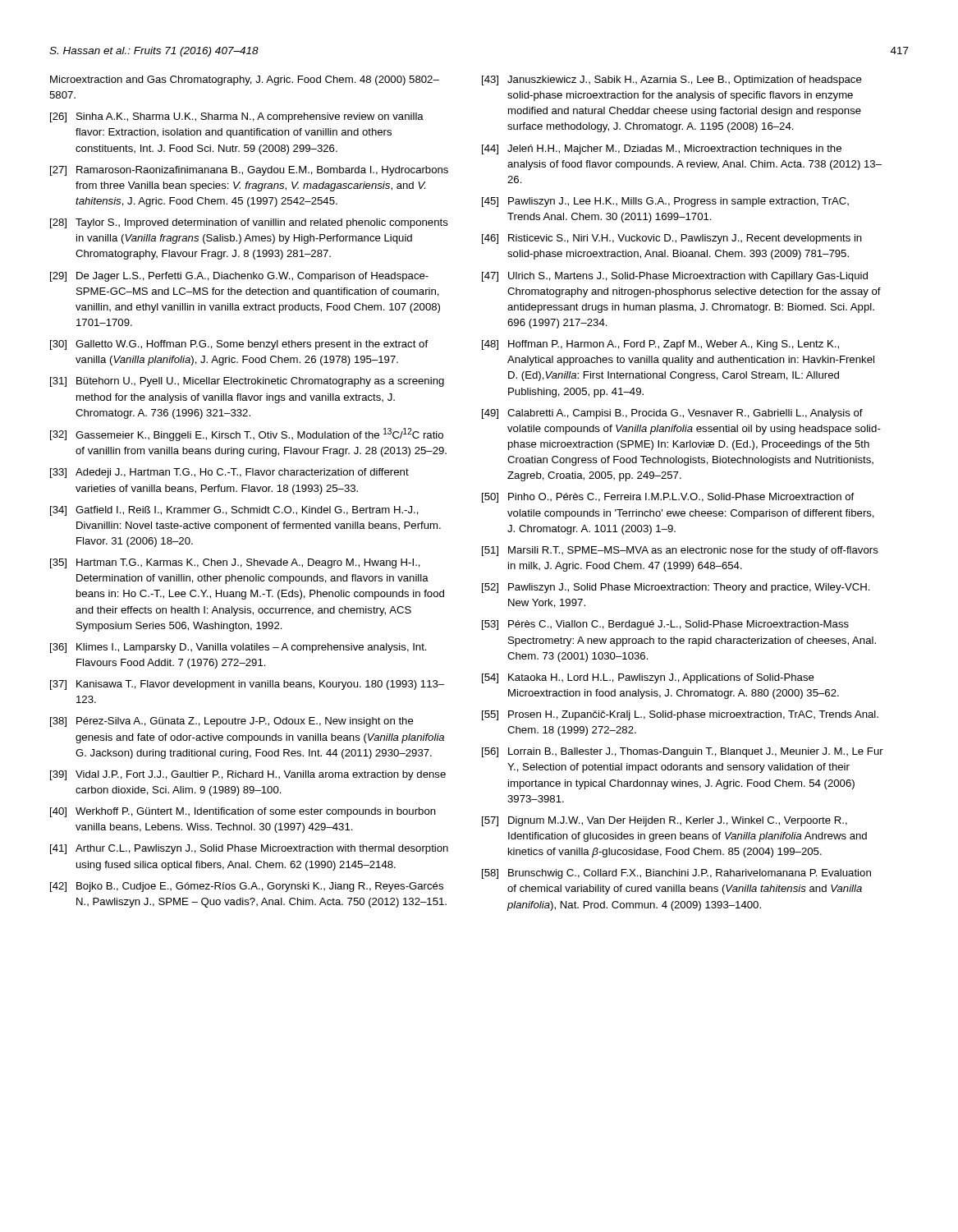The width and height of the screenshot is (958, 1232).
Task: Find the block on this page that starts "[57] Dignum M.J.W., Van Der Heijden"
Action: (x=682, y=836)
